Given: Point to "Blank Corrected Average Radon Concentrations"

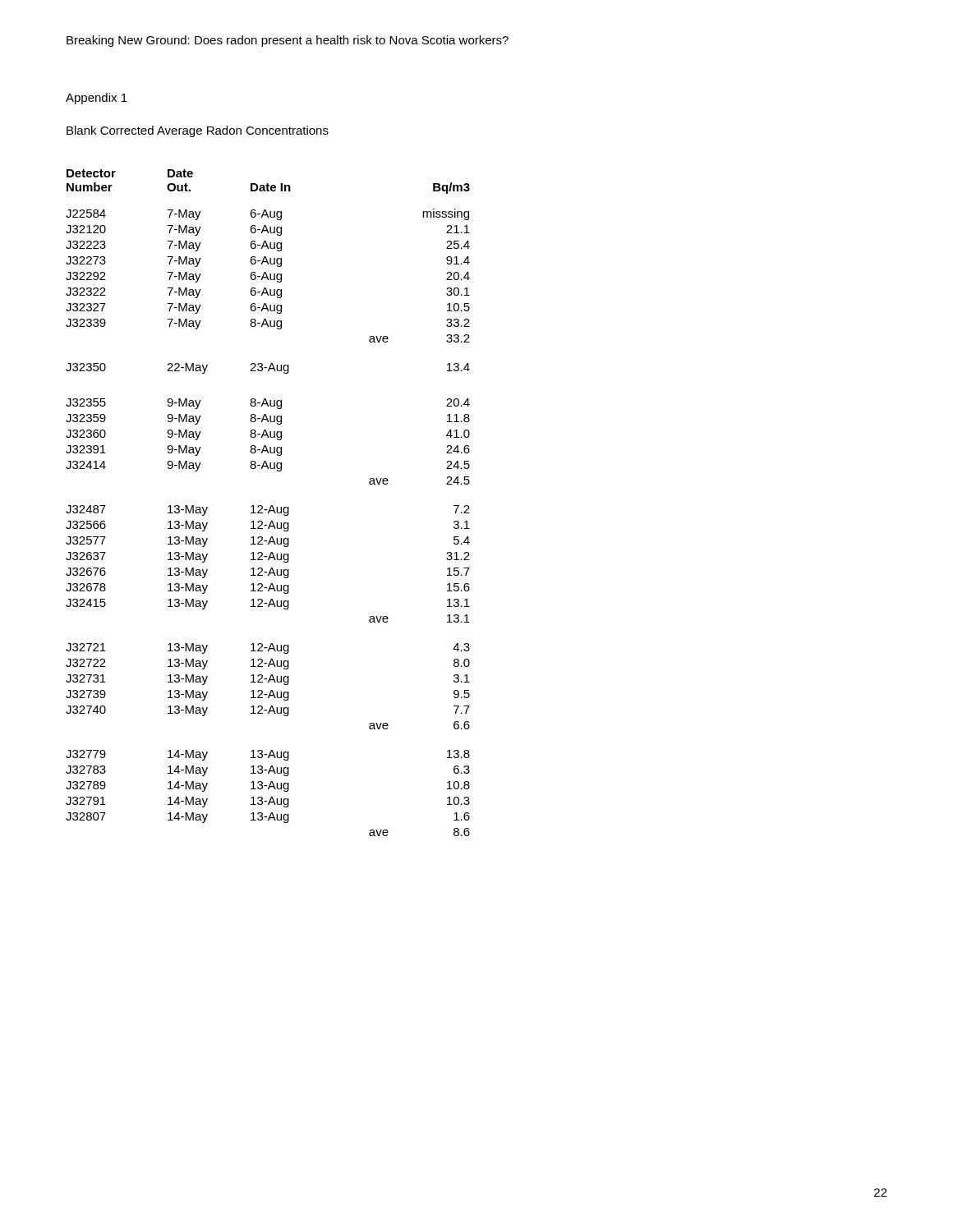Looking at the screenshot, I should (x=197, y=130).
